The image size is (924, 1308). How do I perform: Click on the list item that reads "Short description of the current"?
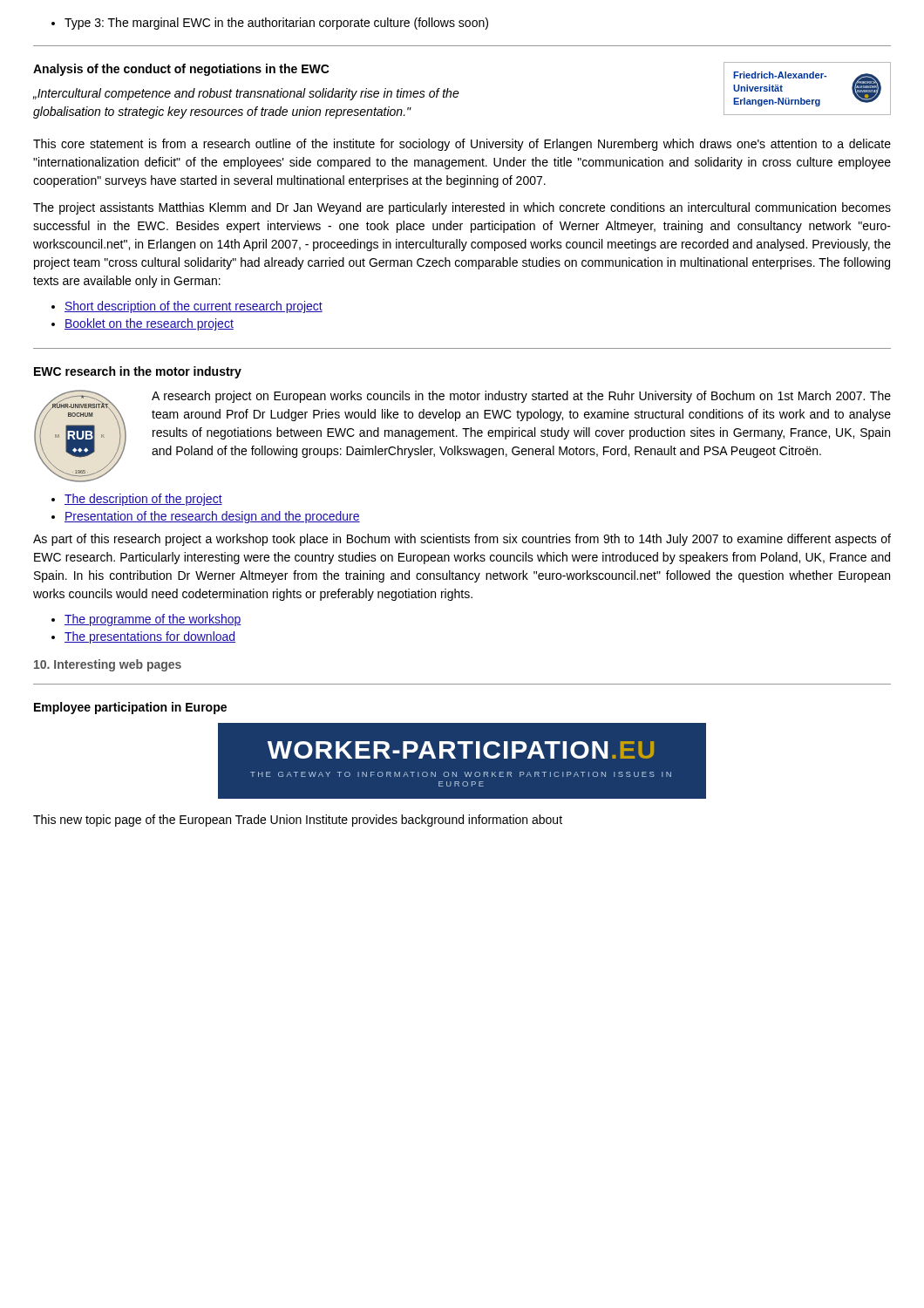[x=194, y=307]
